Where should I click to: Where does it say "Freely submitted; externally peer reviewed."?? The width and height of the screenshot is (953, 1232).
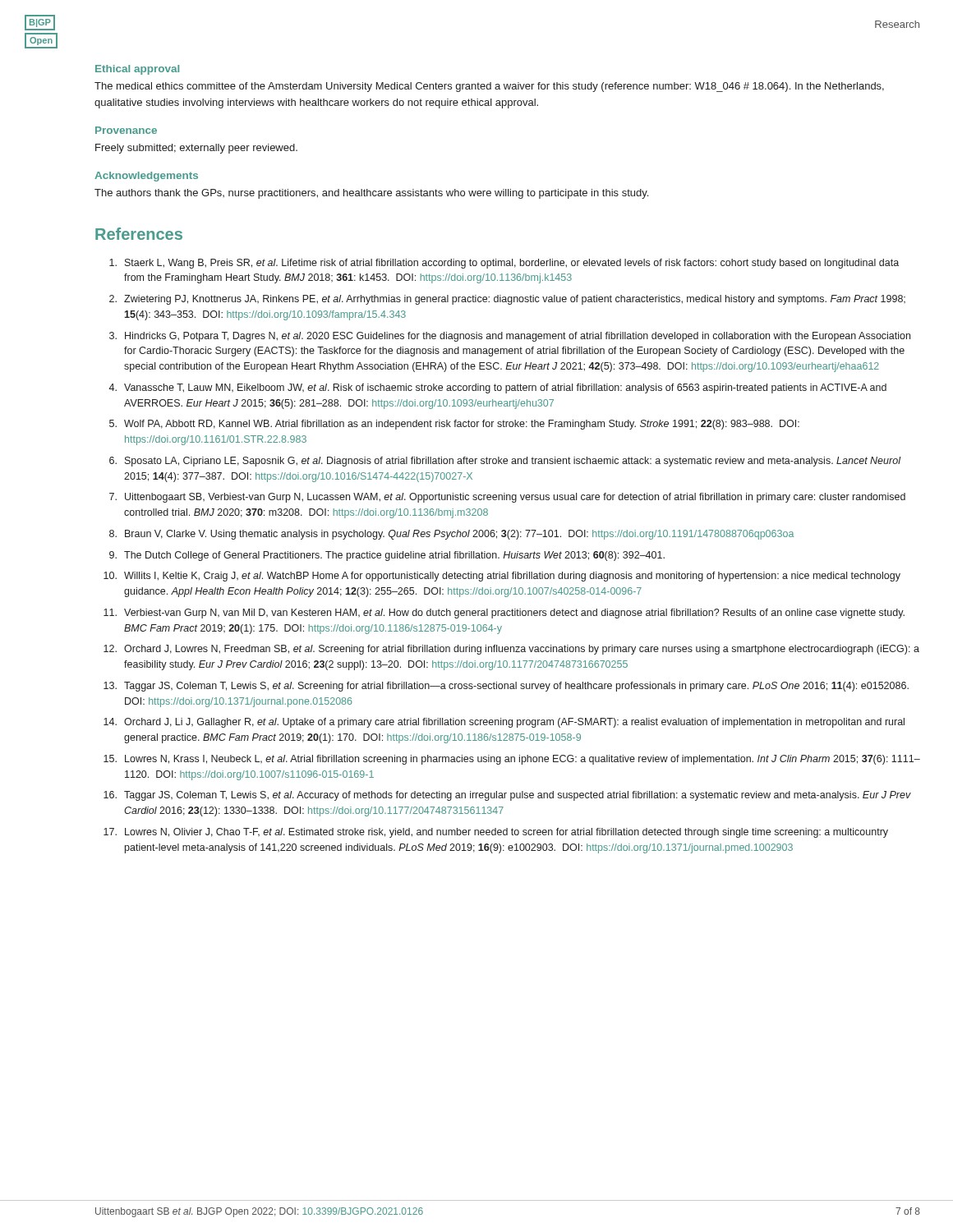pos(196,148)
